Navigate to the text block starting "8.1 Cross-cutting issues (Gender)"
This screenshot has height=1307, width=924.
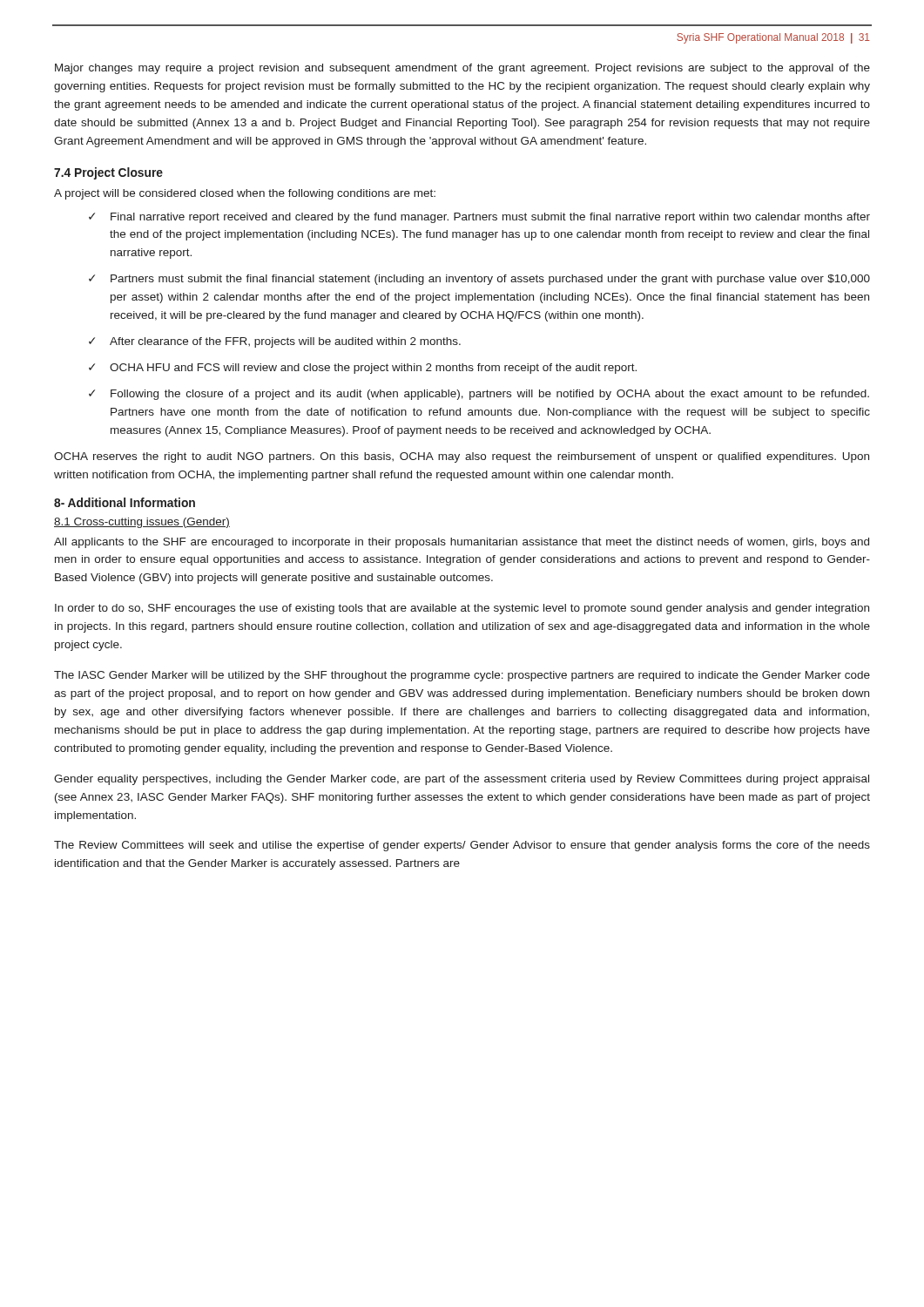point(142,521)
